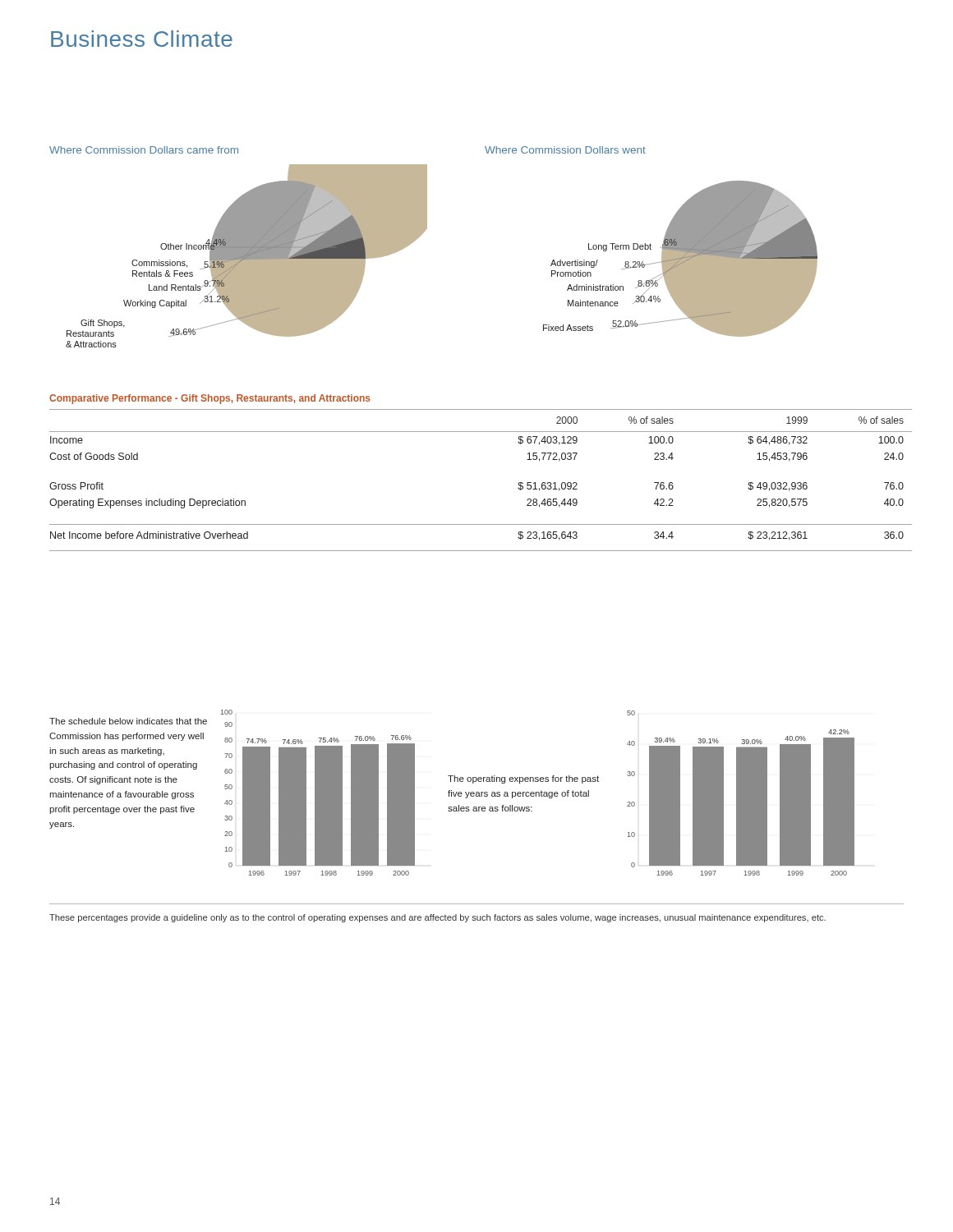This screenshot has height=1232, width=953.
Task: Point to the text block starting "The schedule below indicates that the"
Action: (x=128, y=772)
